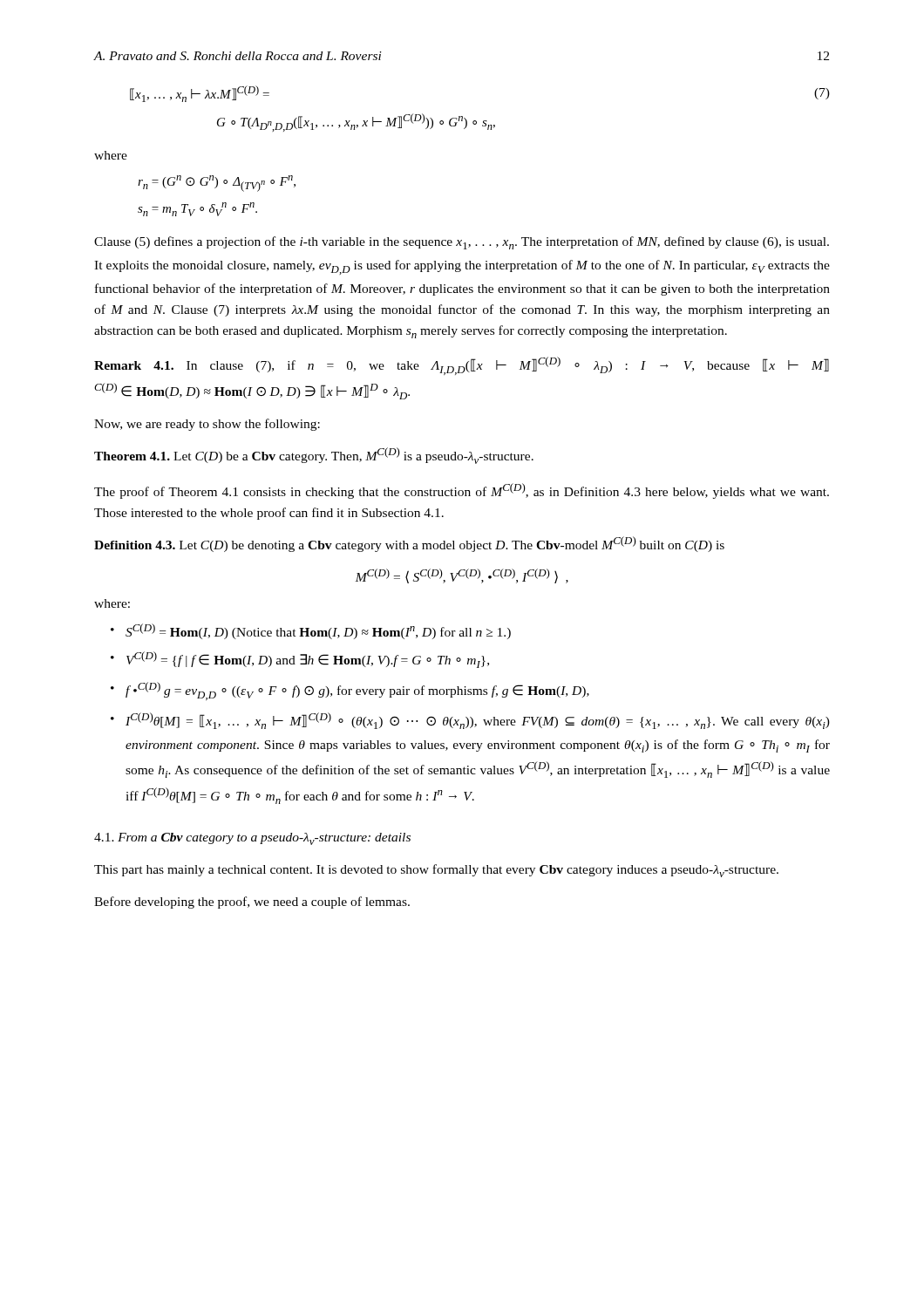Where is the passage that starts "Now, we are ready"?
The image size is (924, 1308).
(x=207, y=425)
